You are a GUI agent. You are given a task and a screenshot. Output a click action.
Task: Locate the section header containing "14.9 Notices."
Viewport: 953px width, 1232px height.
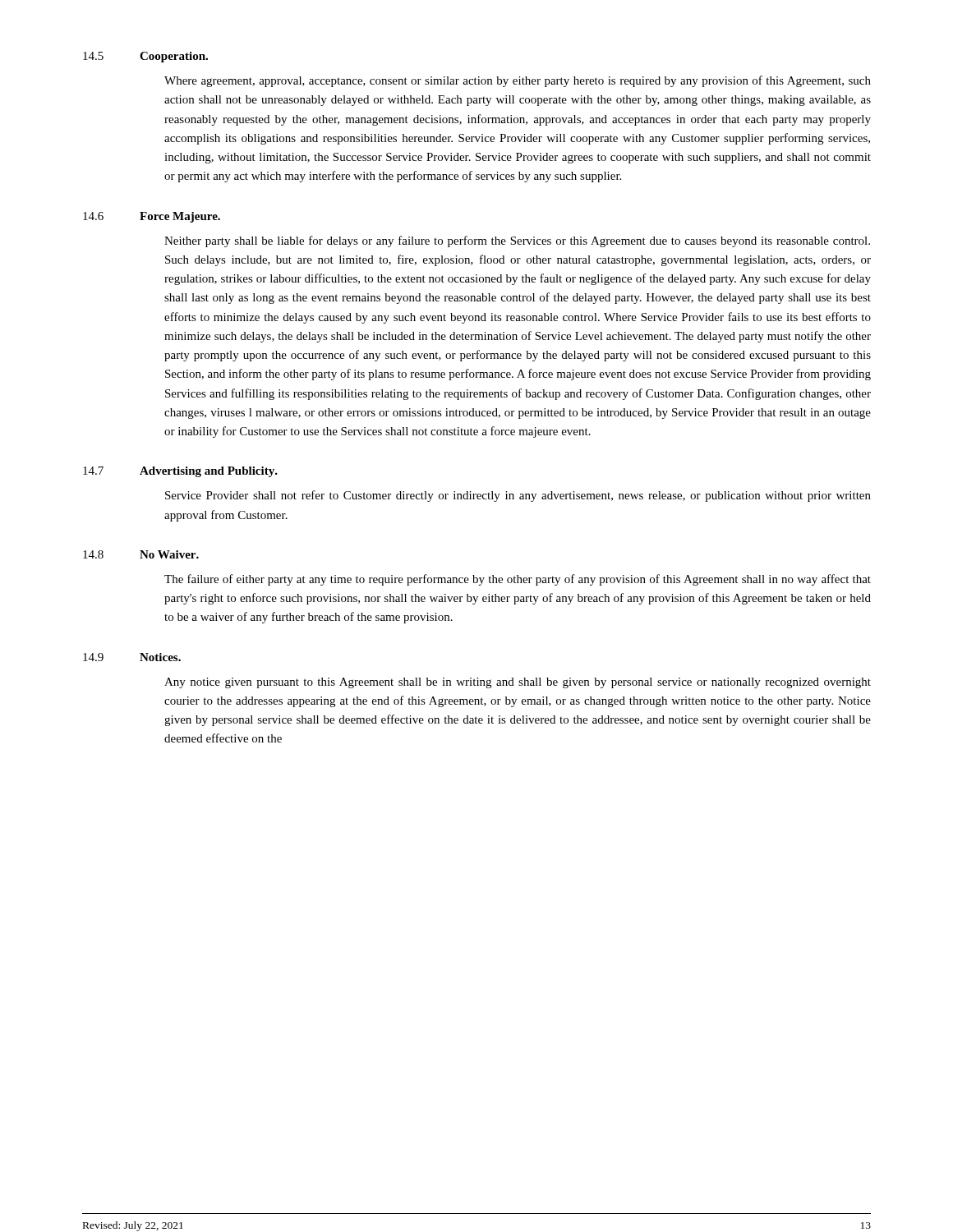132,657
